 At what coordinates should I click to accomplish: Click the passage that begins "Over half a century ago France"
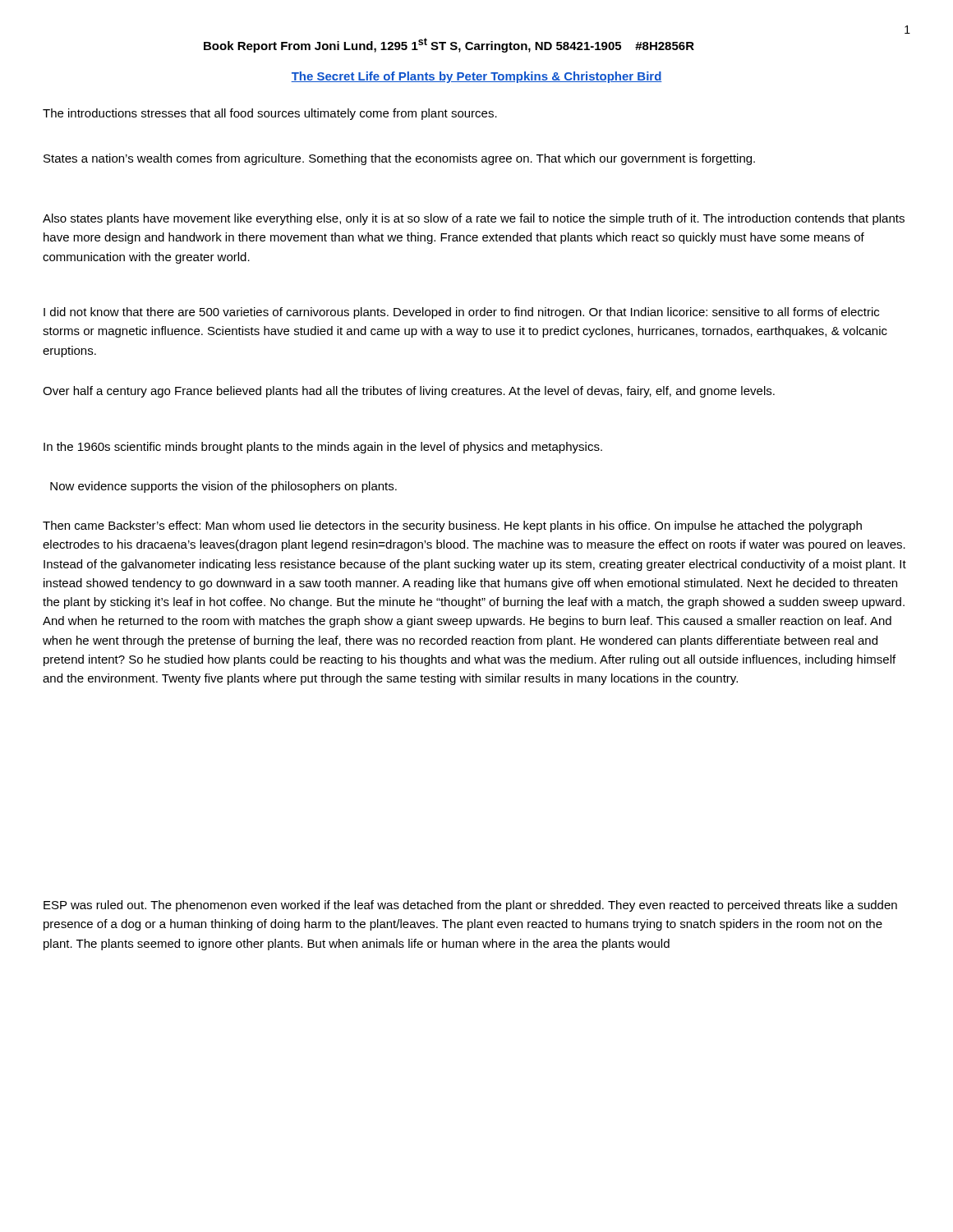coord(409,391)
